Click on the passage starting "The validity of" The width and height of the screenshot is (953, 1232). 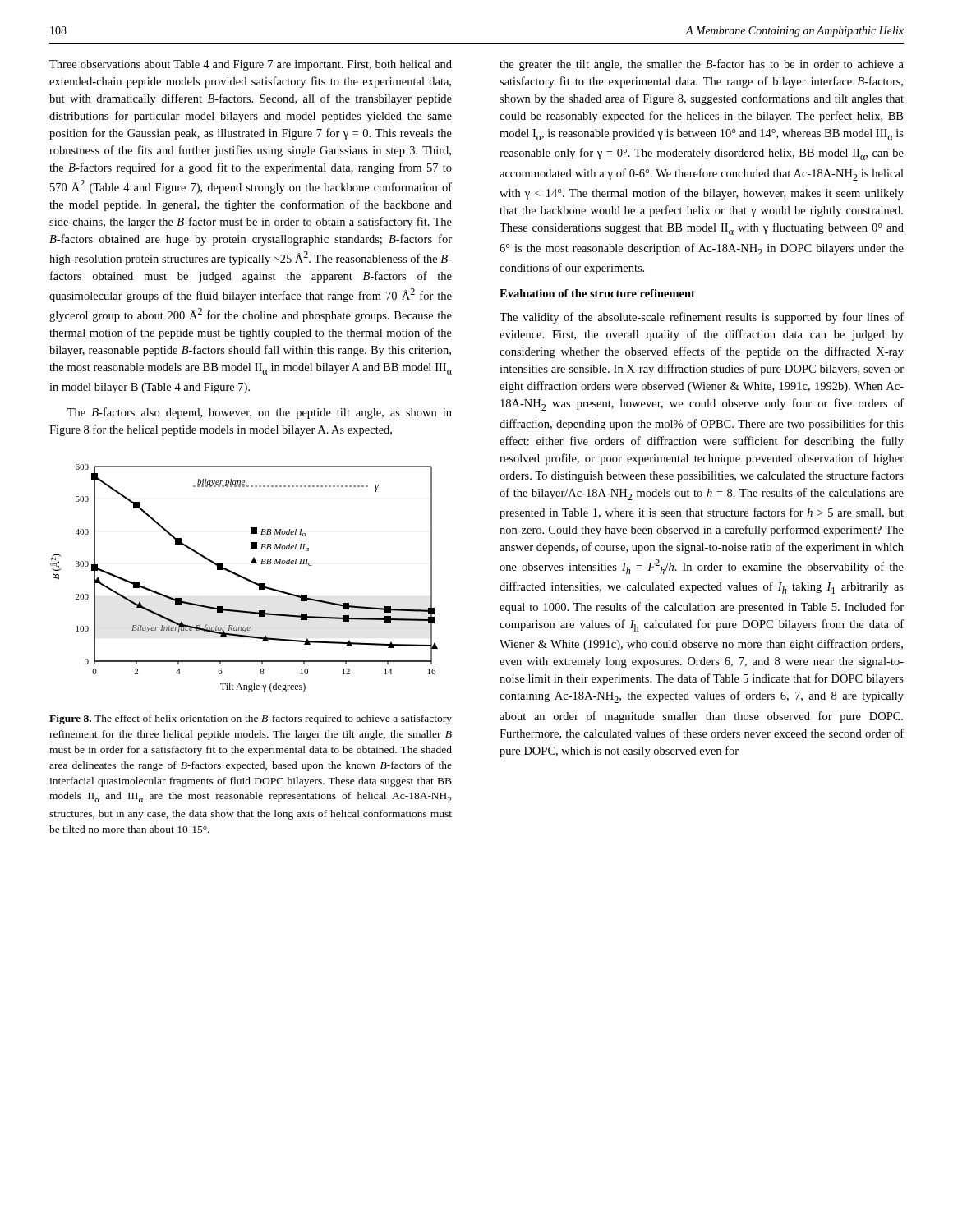[x=702, y=534]
